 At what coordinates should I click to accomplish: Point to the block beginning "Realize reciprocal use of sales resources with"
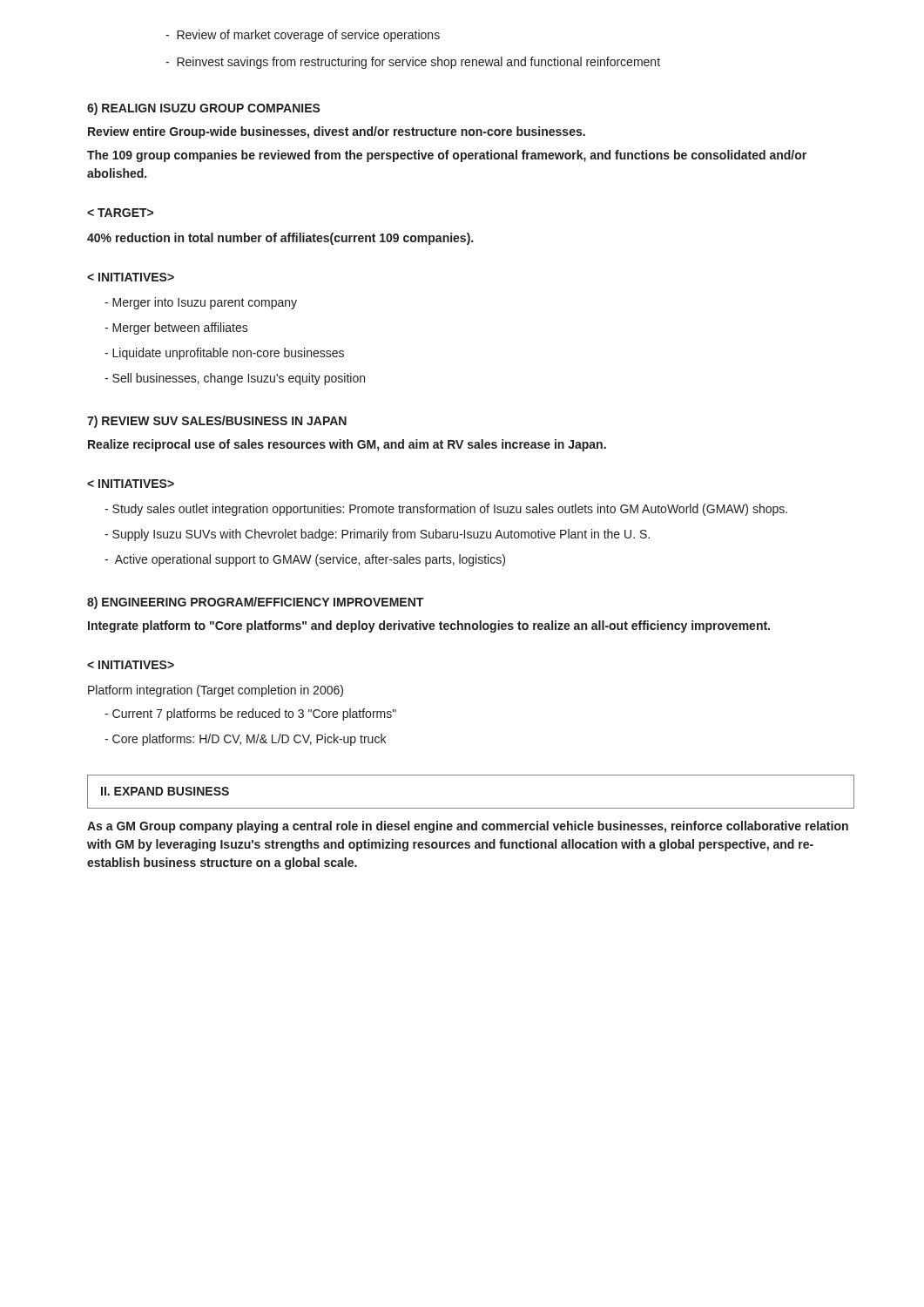pyautogui.click(x=347, y=444)
